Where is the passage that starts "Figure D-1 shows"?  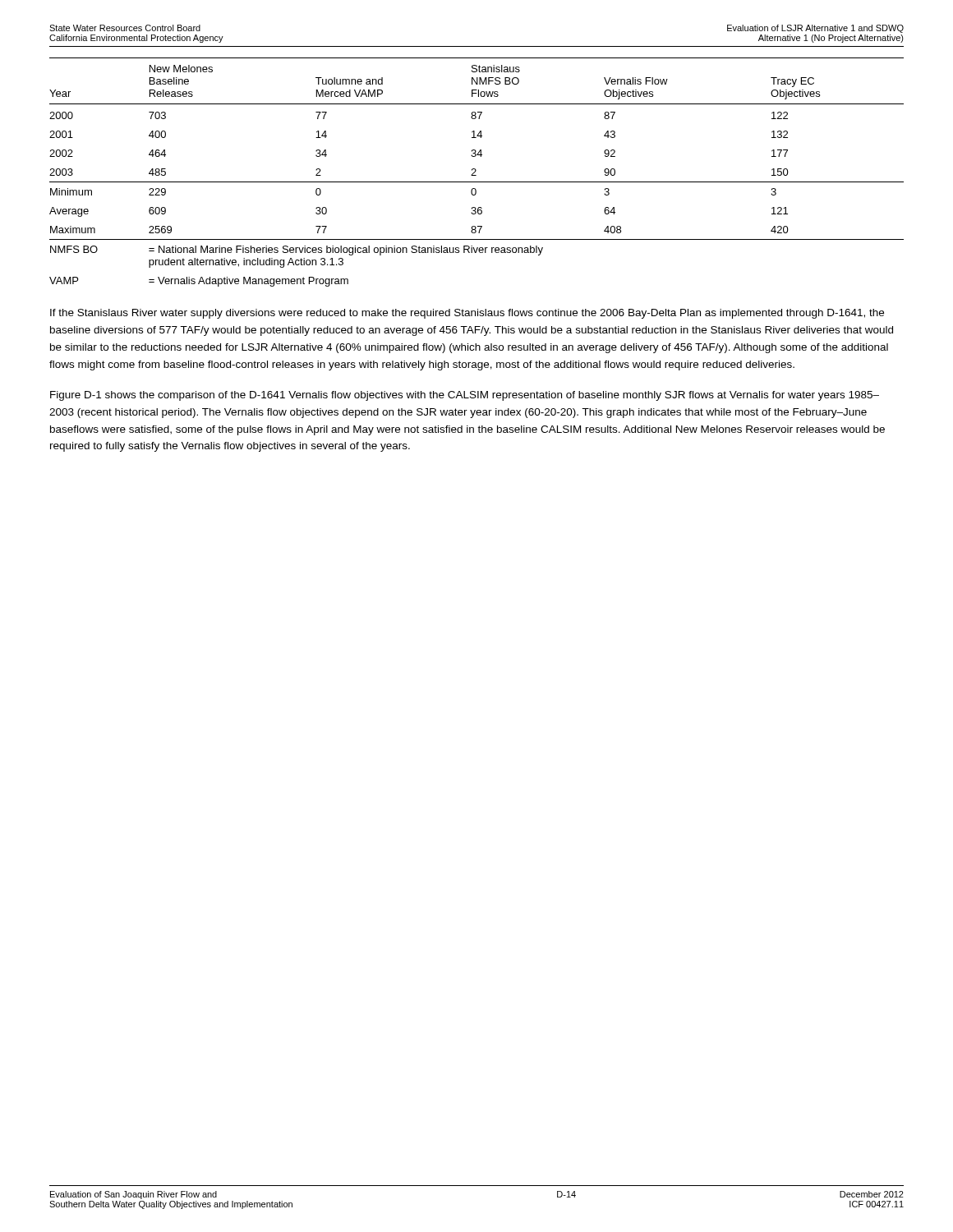[x=467, y=420]
